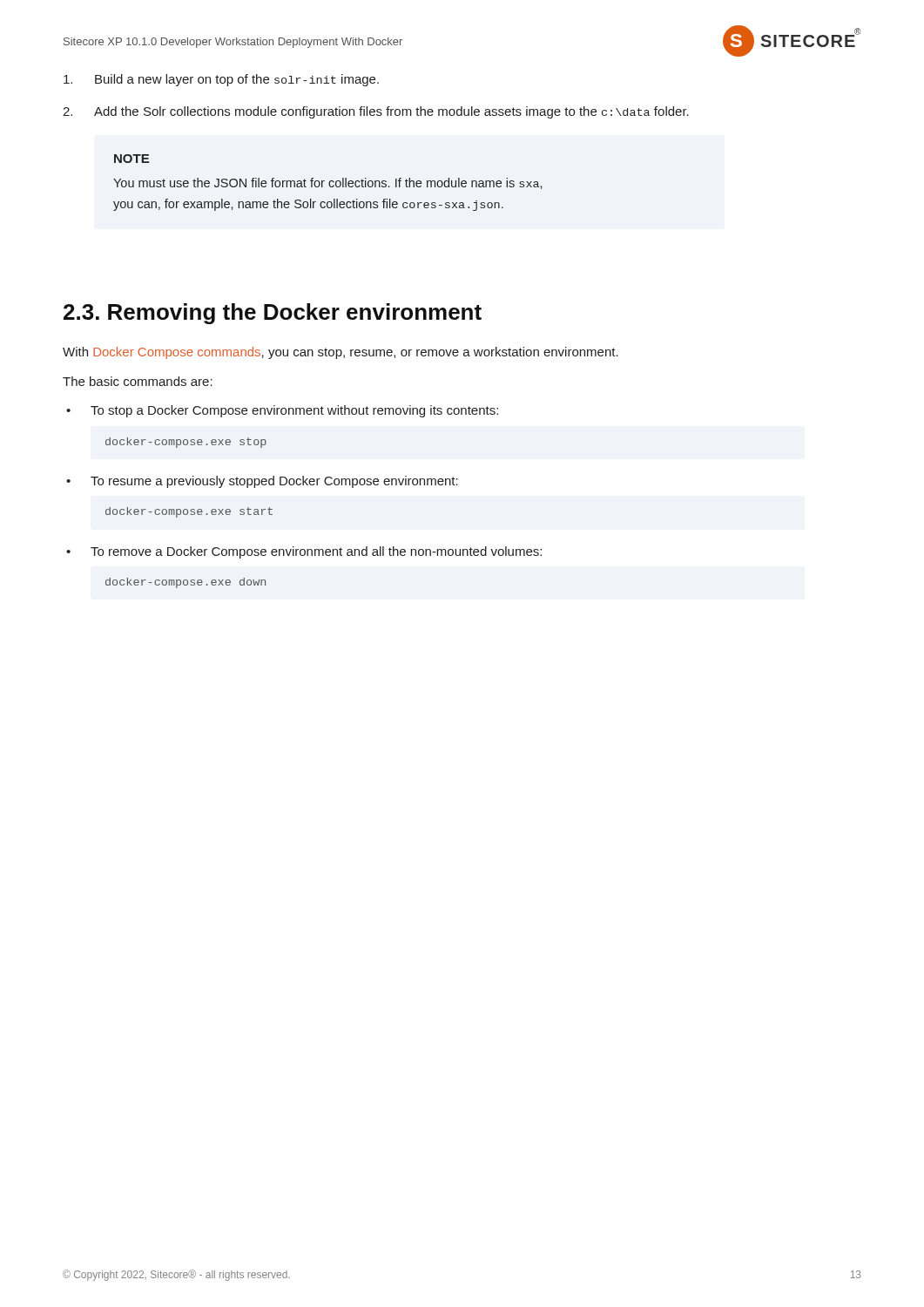Navigate to the block starting "Build a new layer on top of"
Image resolution: width=924 pixels, height=1307 pixels.
point(221,80)
